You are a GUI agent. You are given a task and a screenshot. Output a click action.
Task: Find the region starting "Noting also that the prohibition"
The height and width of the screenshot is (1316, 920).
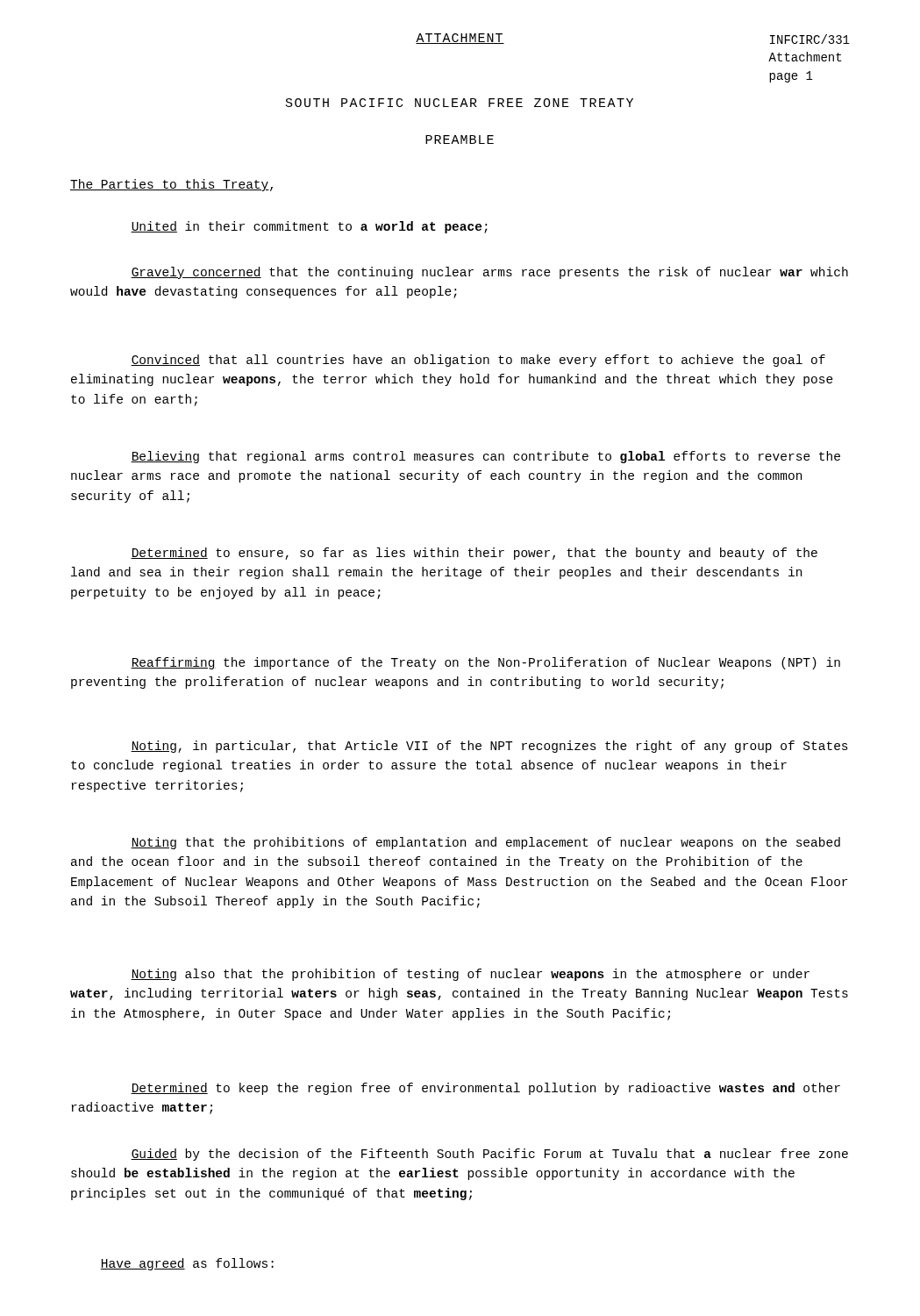coord(459,994)
